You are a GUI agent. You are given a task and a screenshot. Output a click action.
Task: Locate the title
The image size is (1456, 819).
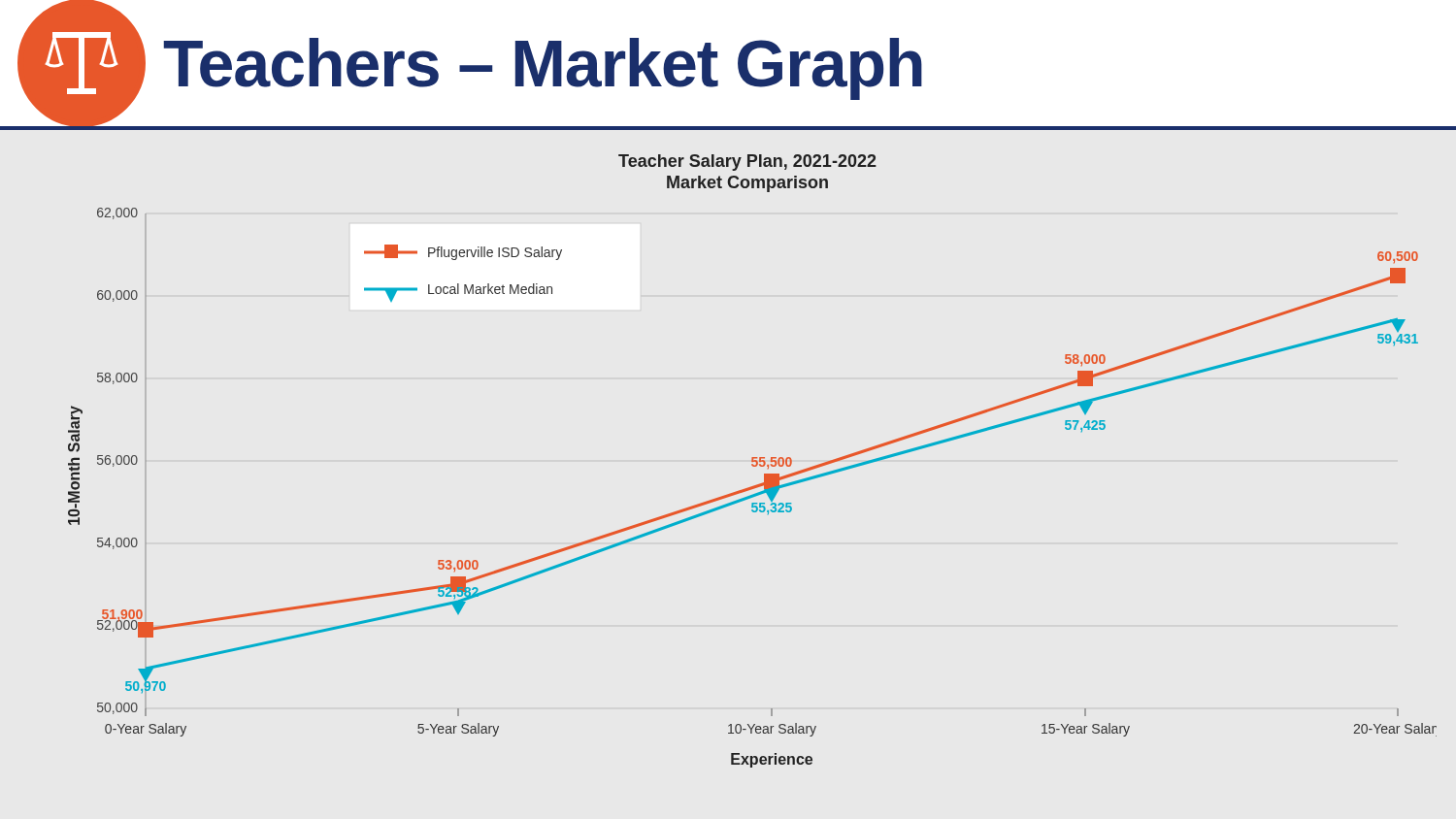(544, 63)
